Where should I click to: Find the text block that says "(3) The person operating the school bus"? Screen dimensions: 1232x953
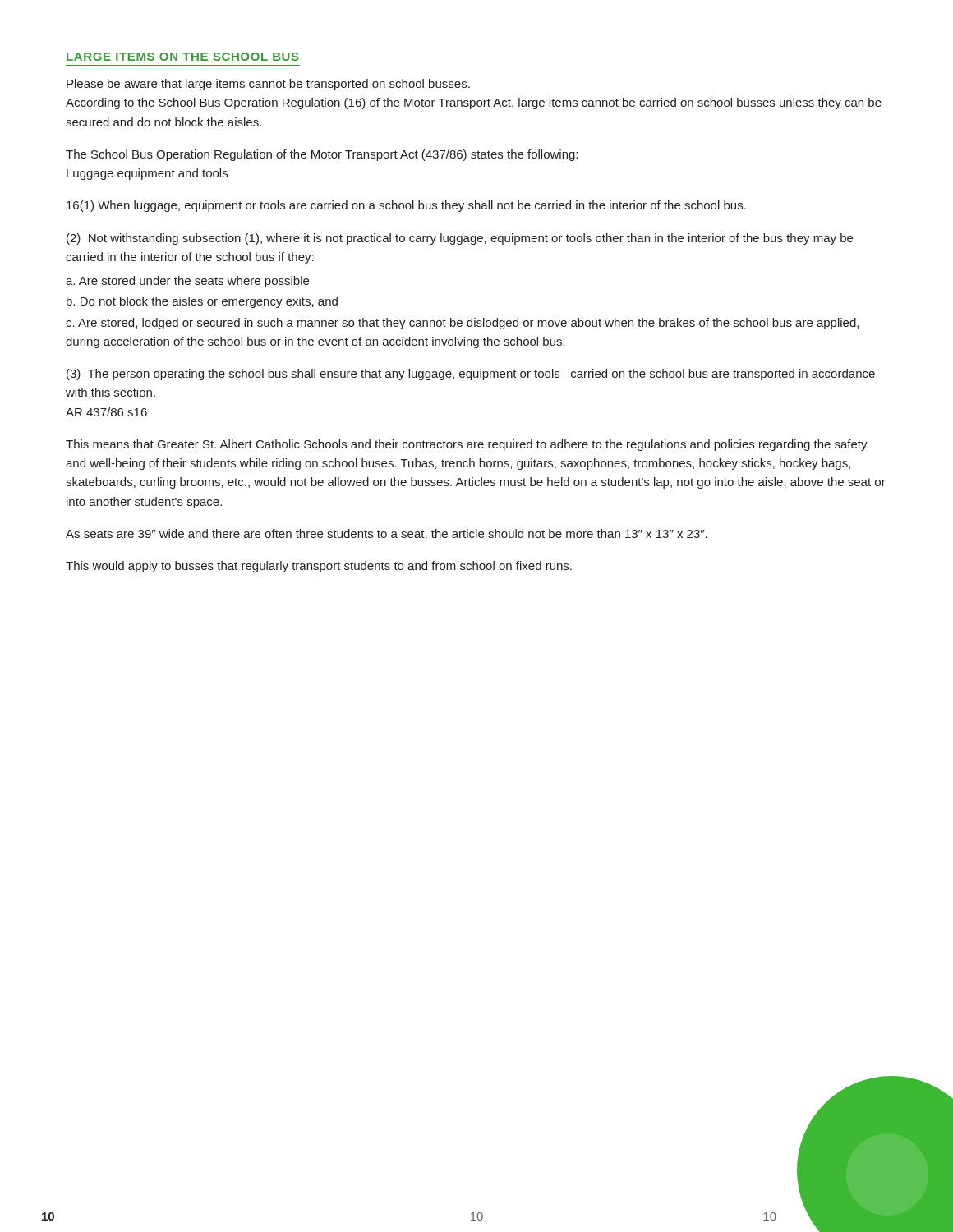pyautogui.click(x=471, y=375)
